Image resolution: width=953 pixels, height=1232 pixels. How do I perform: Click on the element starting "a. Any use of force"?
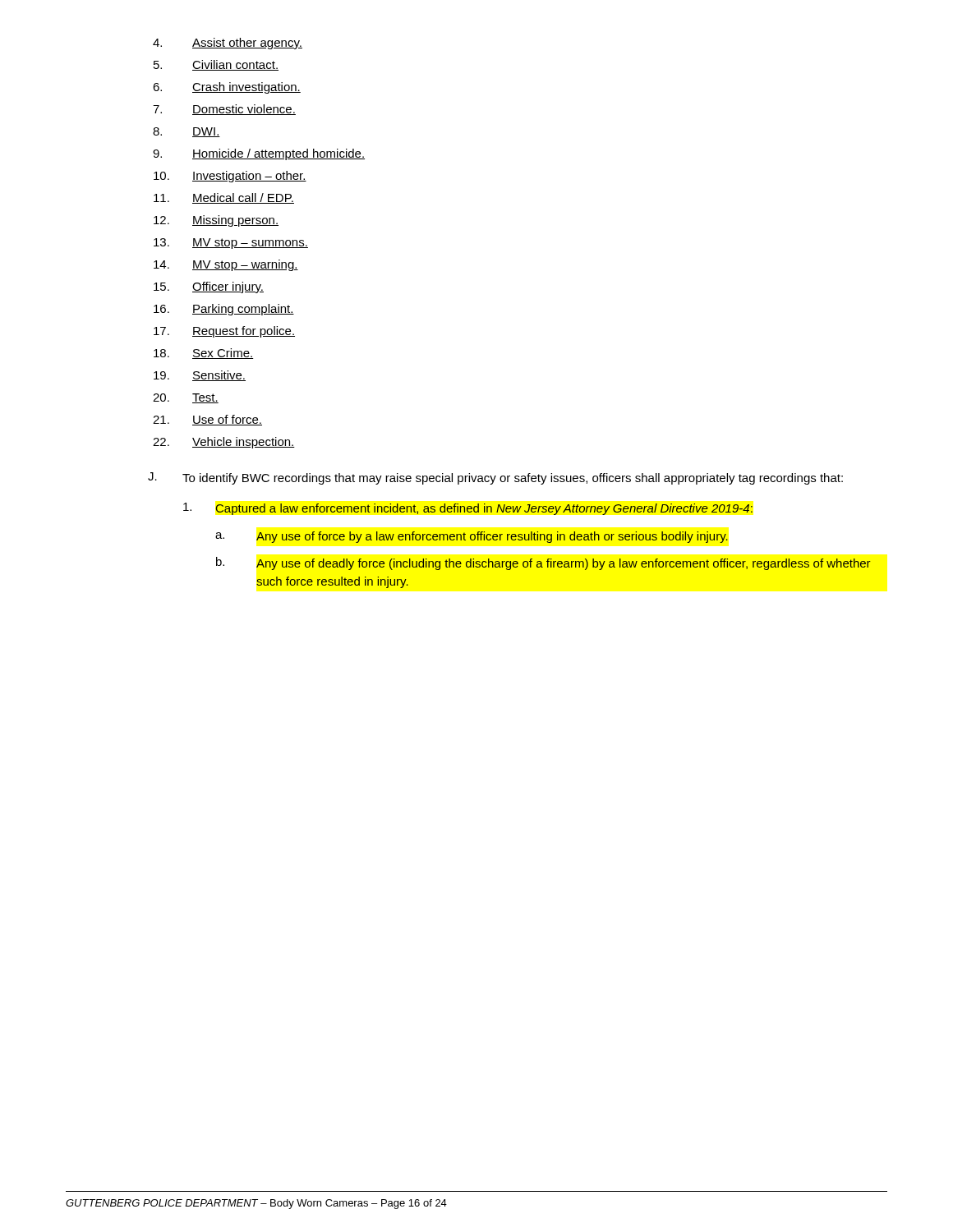472,537
